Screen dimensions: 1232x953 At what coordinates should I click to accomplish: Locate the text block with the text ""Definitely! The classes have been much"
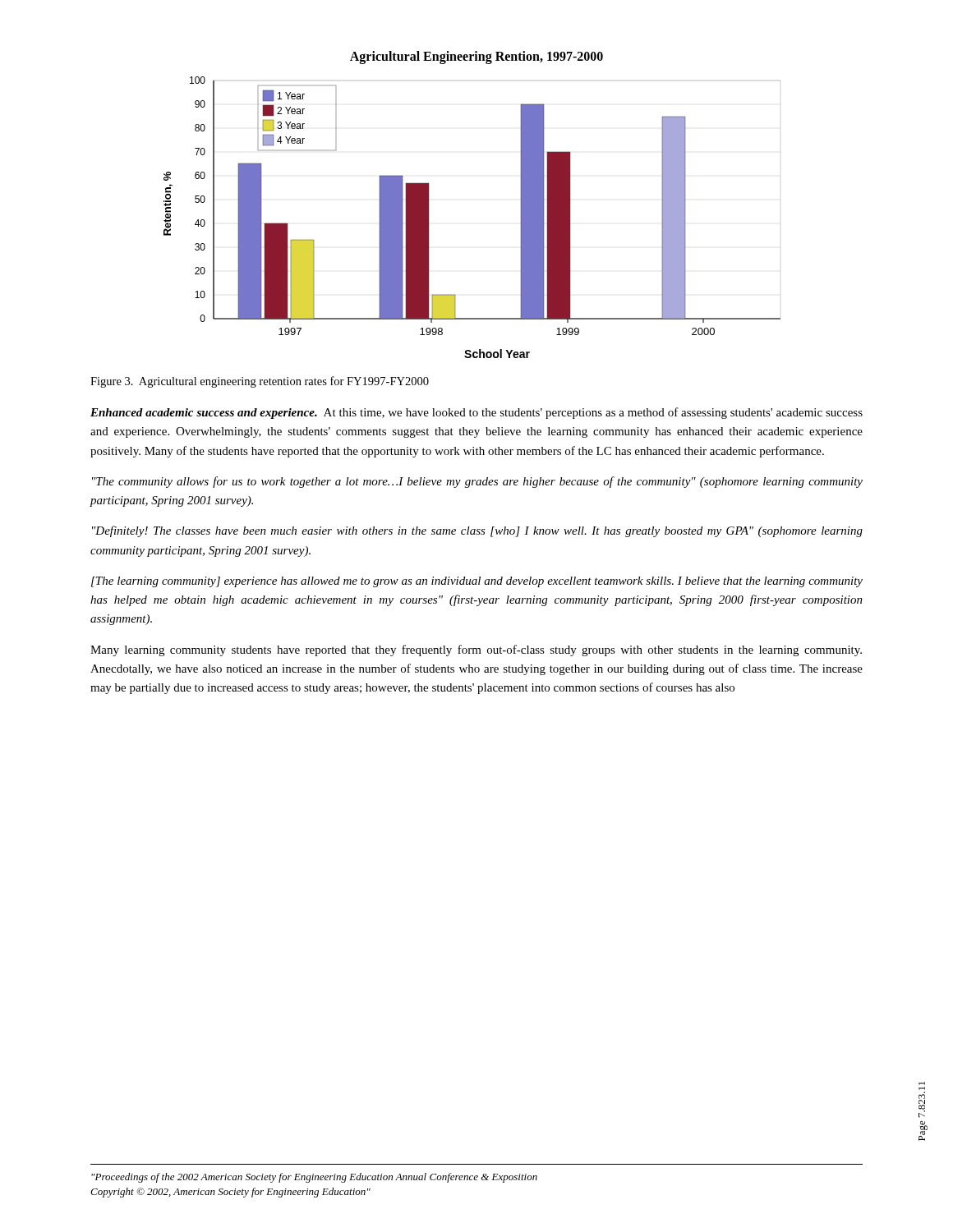pyautogui.click(x=476, y=540)
